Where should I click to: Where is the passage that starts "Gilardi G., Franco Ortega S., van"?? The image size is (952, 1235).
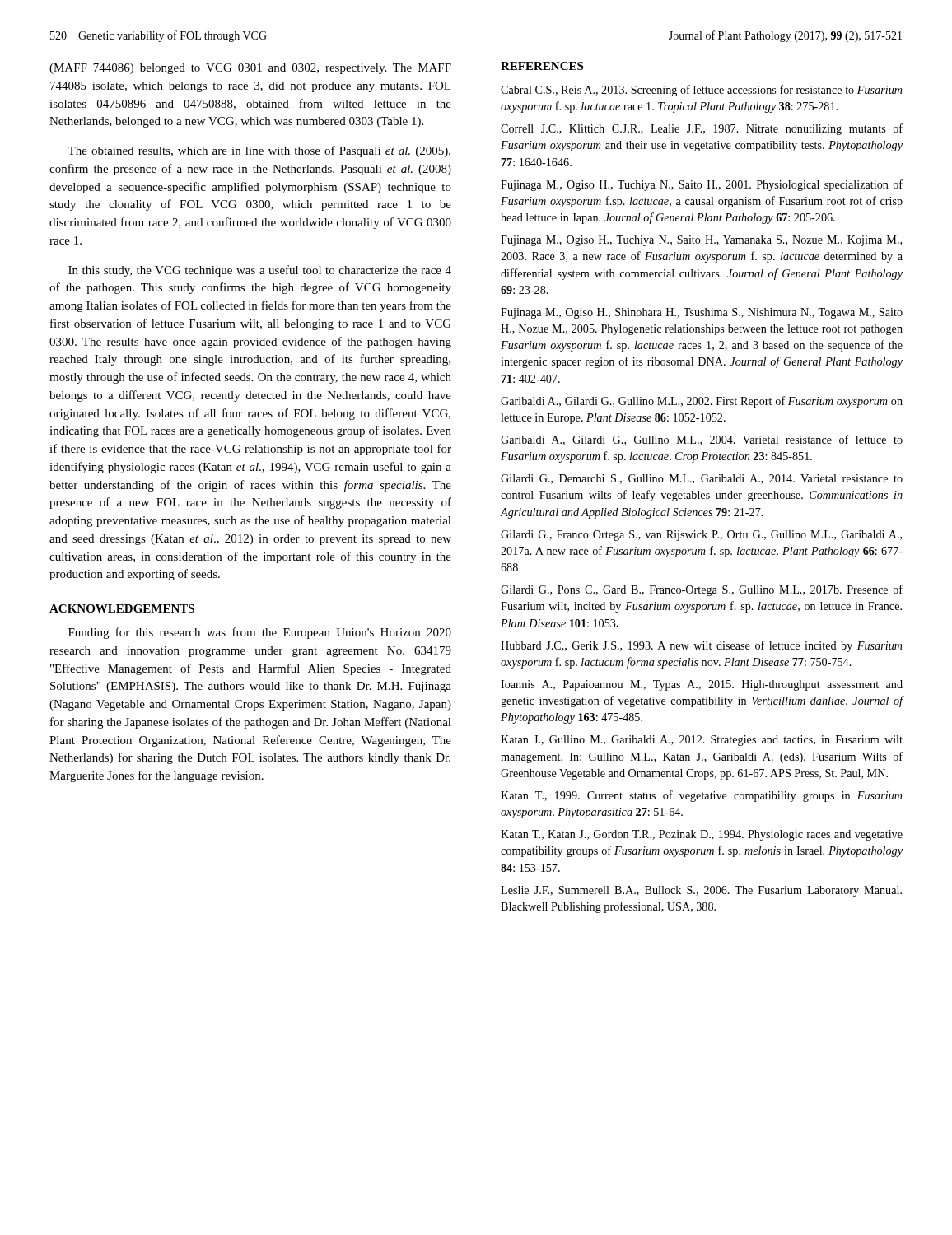702,551
